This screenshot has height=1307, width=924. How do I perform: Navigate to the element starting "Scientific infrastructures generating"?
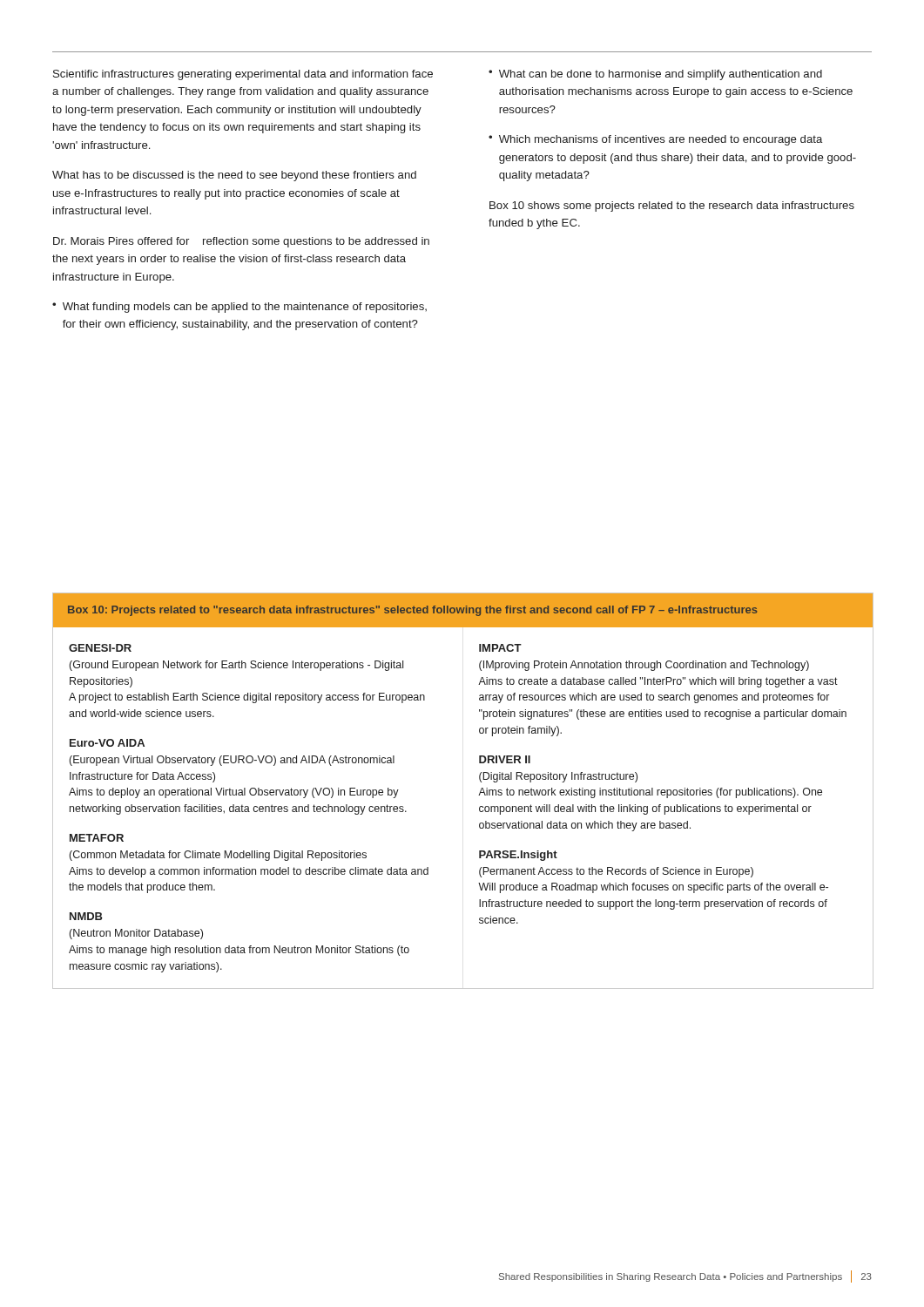243,109
